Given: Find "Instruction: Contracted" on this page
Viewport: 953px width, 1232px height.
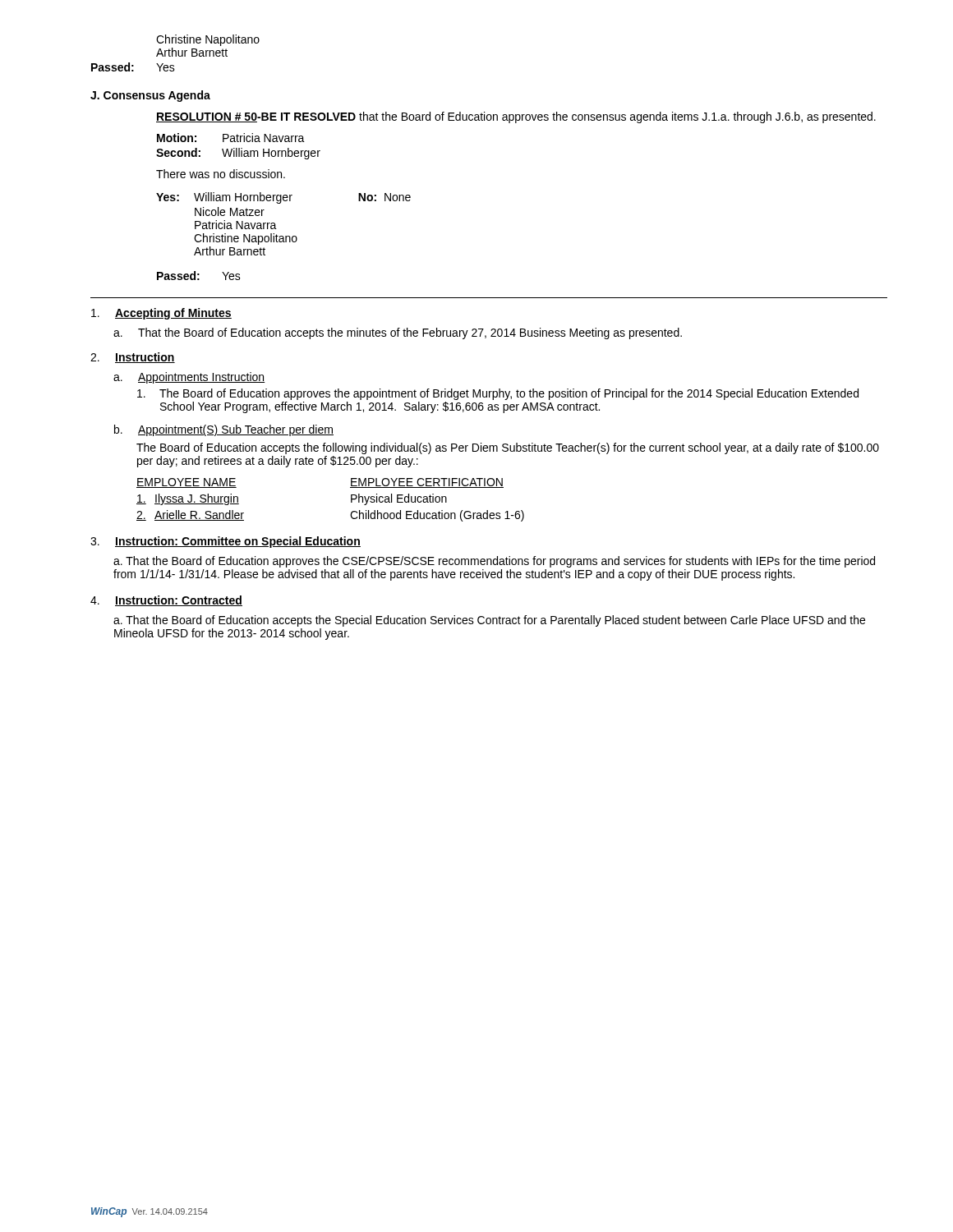Looking at the screenshot, I should tap(179, 600).
